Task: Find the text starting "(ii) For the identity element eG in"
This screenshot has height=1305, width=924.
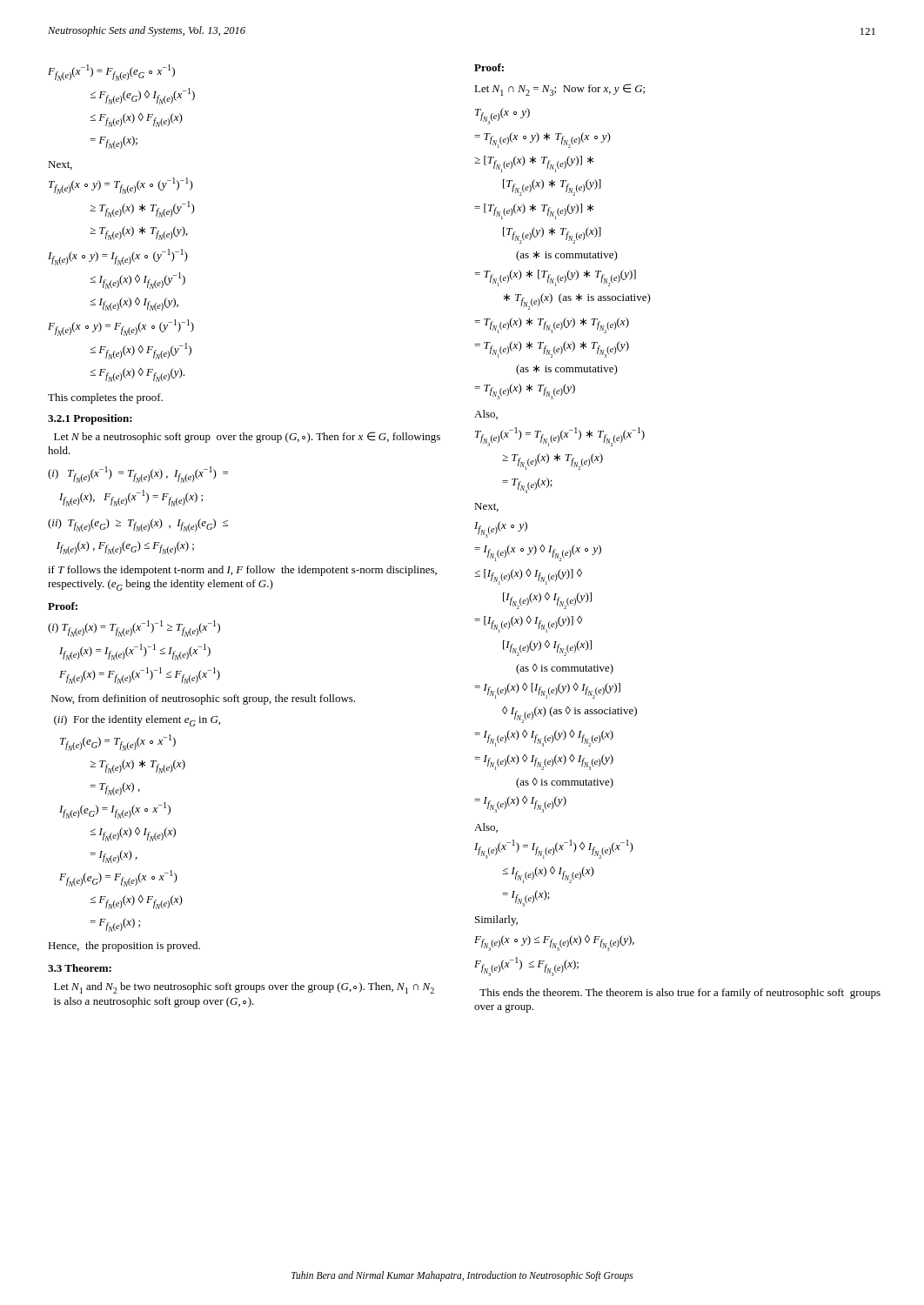Action: [137, 721]
